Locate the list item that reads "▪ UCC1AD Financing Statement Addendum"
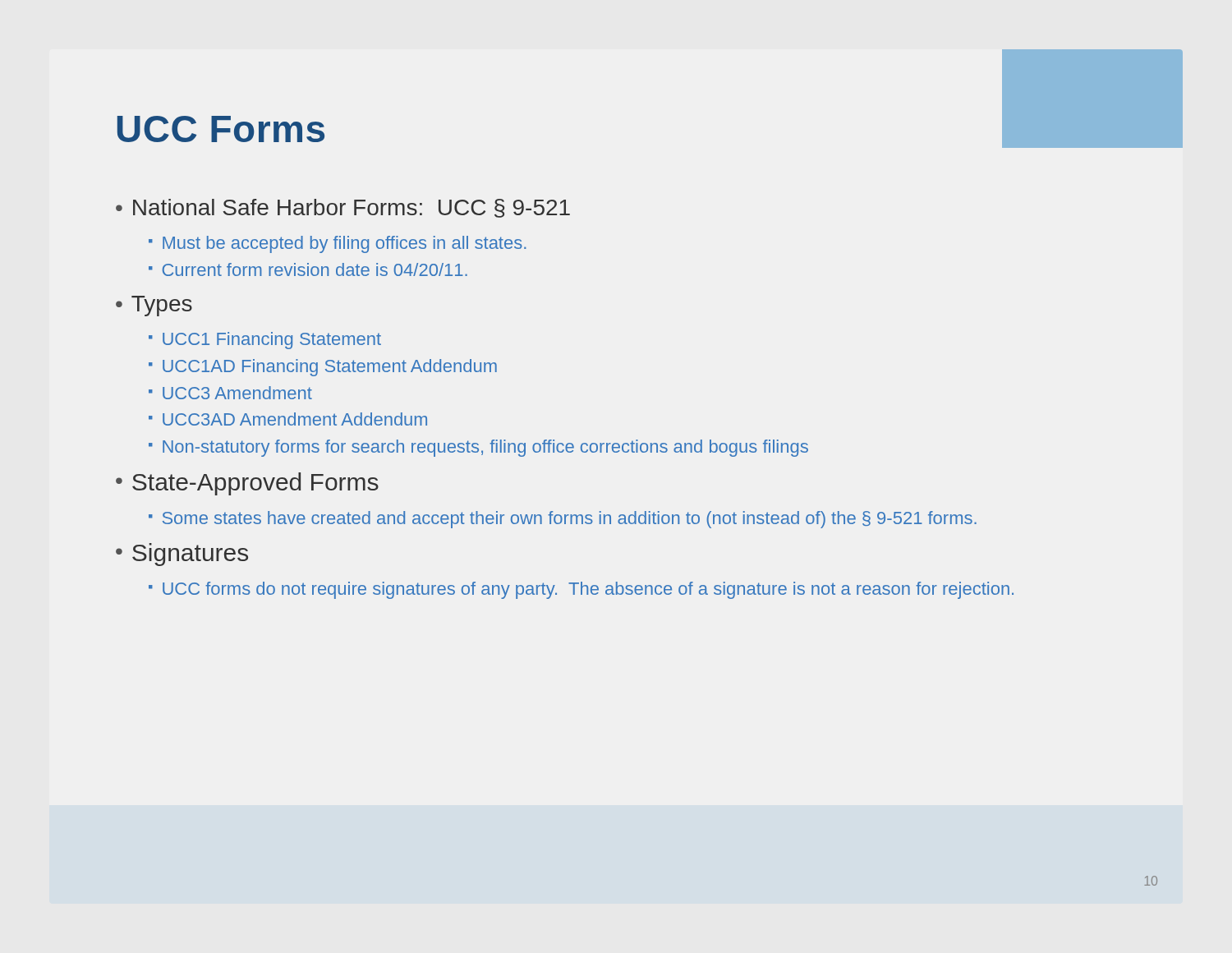This screenshot has width=1232, height=953. click(x=323, y=366)
